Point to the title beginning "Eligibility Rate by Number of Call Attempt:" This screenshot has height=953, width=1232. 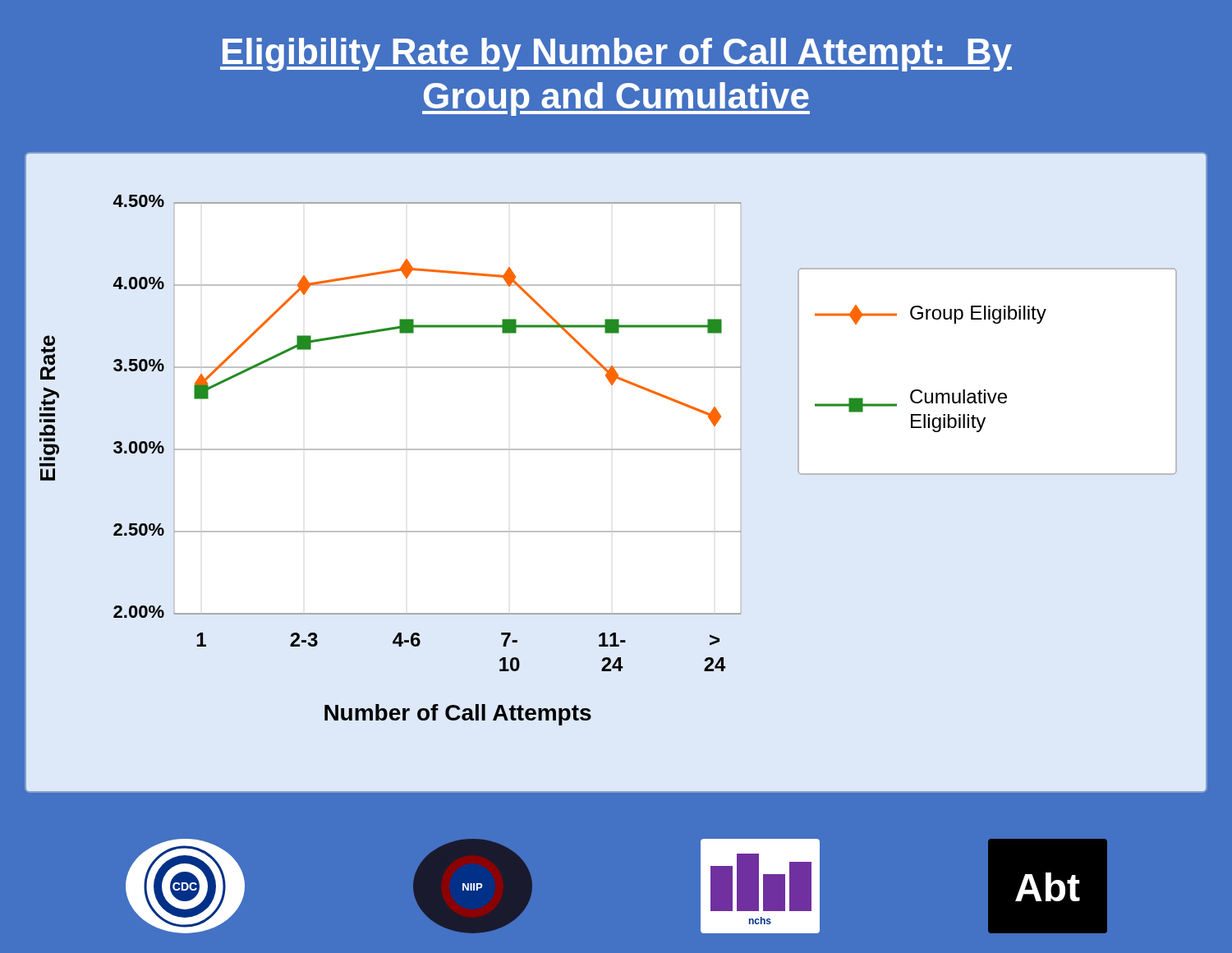pyautogui.click(x=616, y=73)
